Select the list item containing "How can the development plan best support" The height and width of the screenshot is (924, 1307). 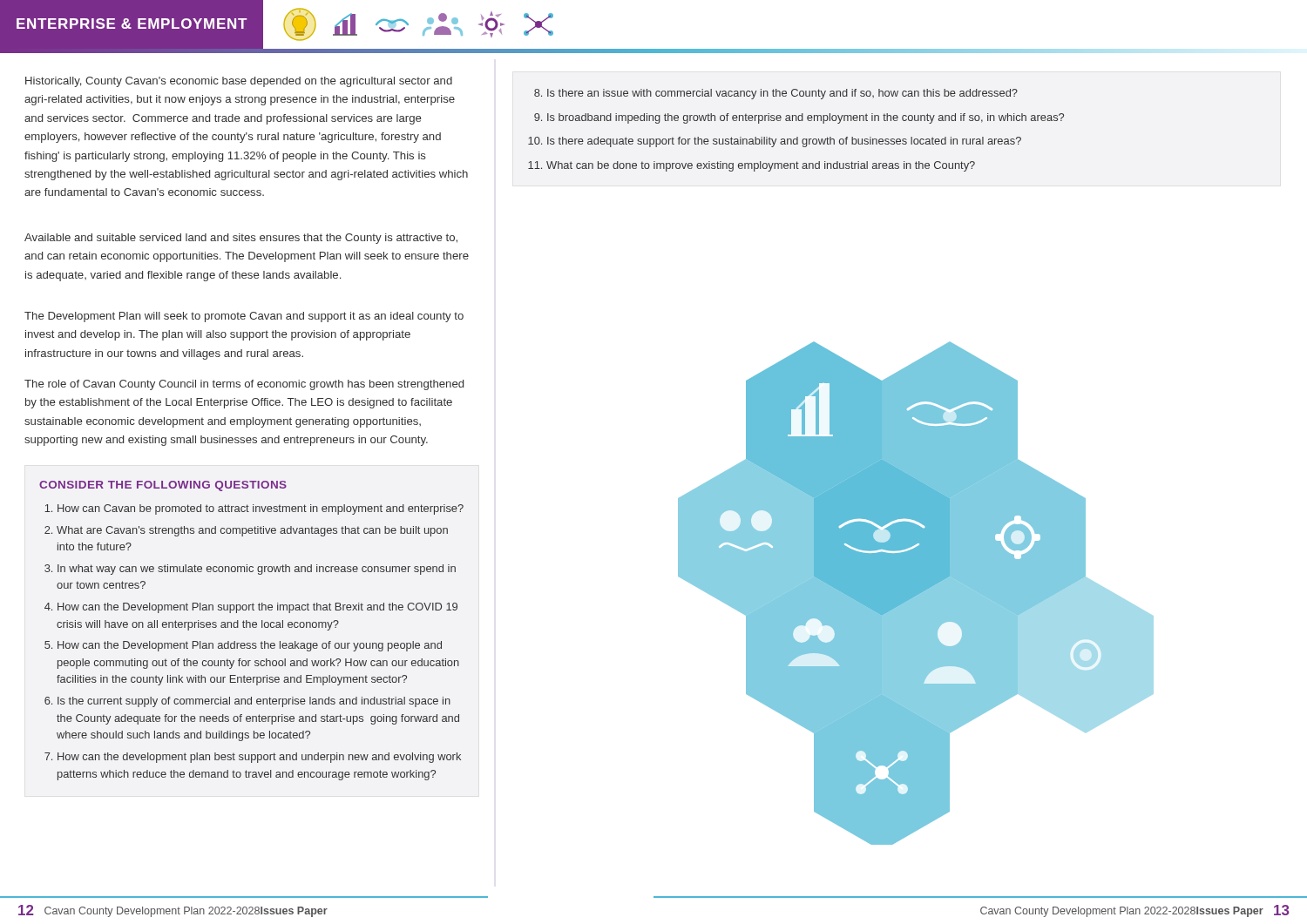[x=259, y=765]
